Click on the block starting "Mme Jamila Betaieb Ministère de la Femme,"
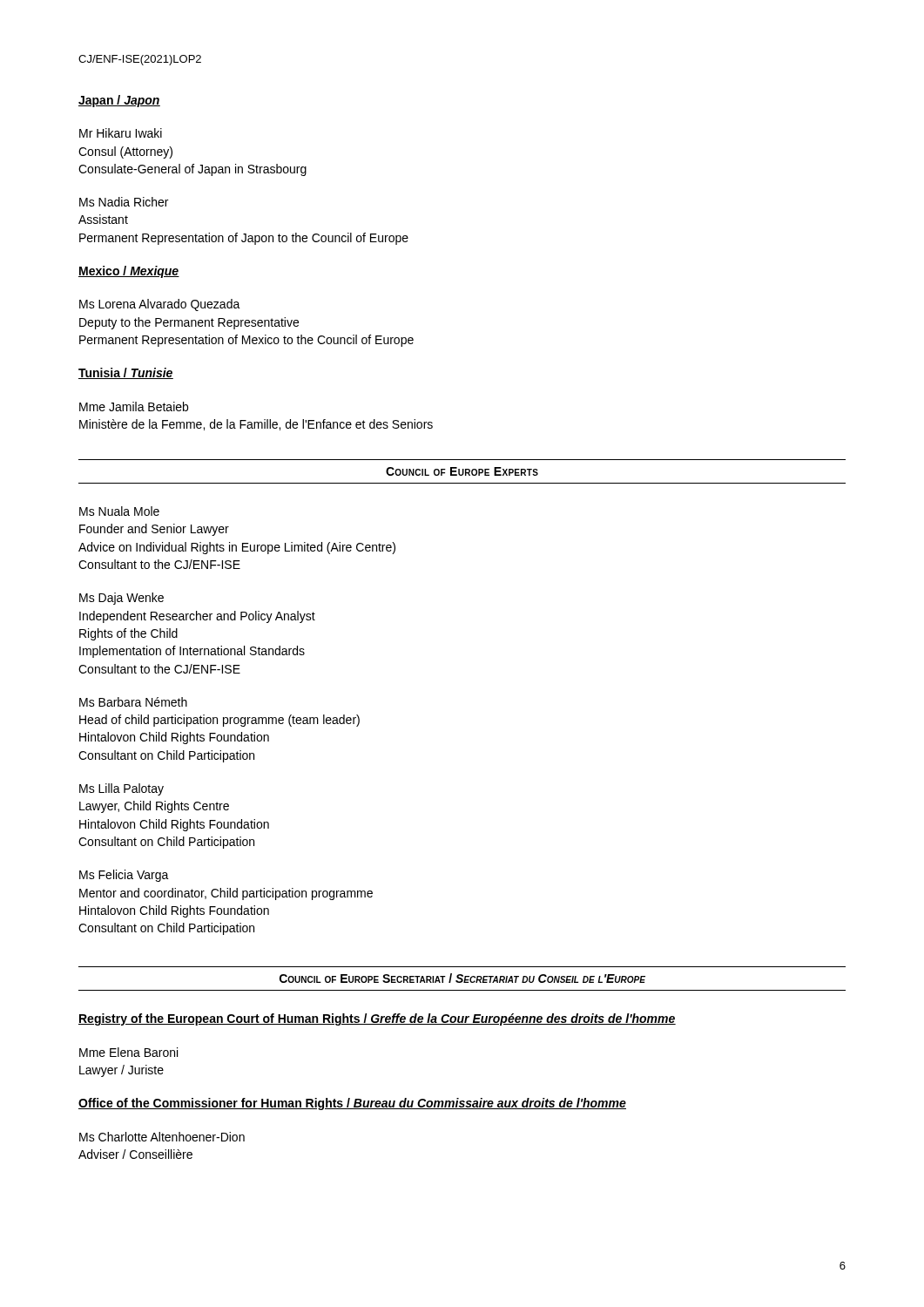The height and width of the screenshot is (1307, 924). click(x=256, y=415)
